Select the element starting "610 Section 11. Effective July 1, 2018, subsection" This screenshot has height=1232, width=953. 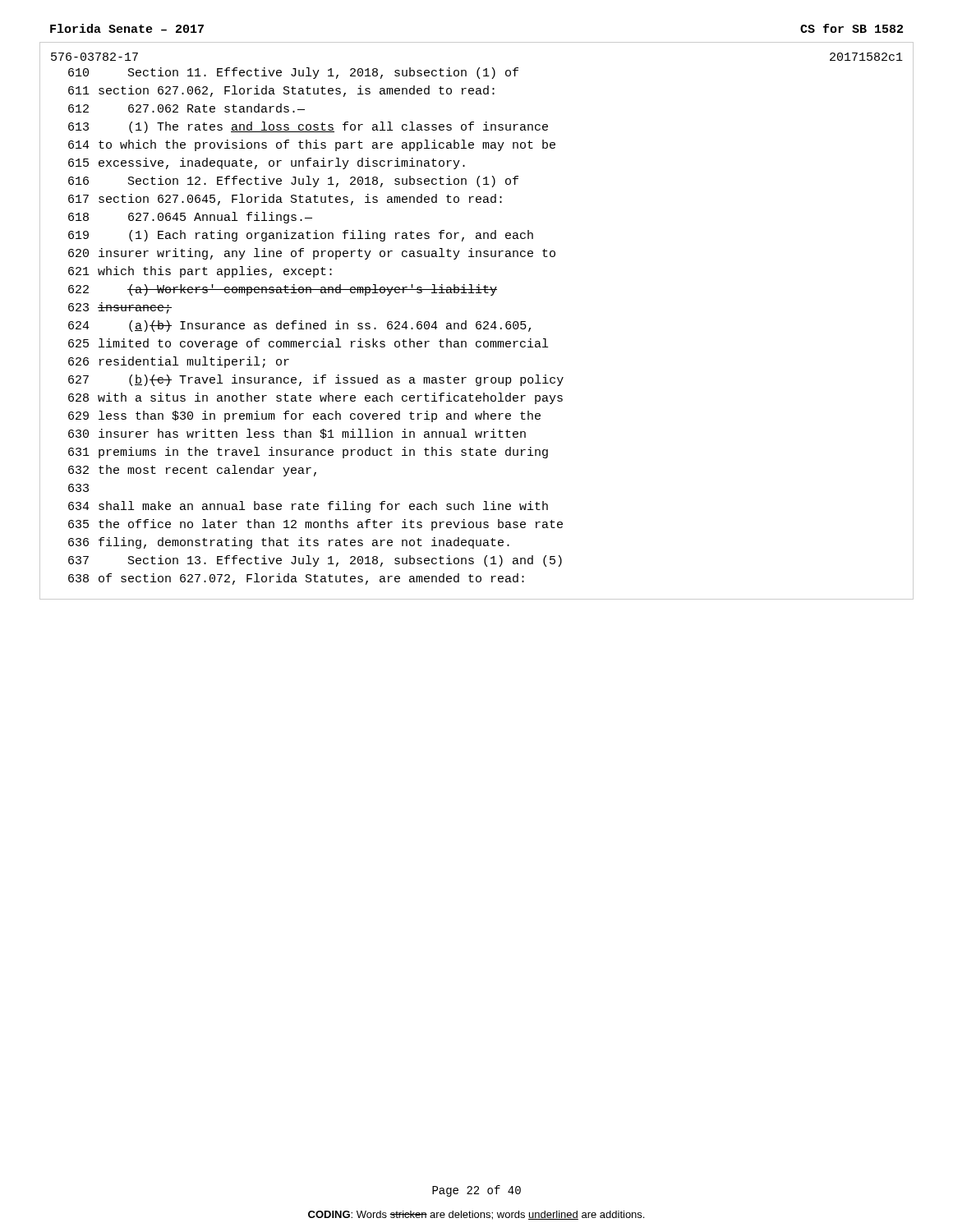(x=476, y=329)
